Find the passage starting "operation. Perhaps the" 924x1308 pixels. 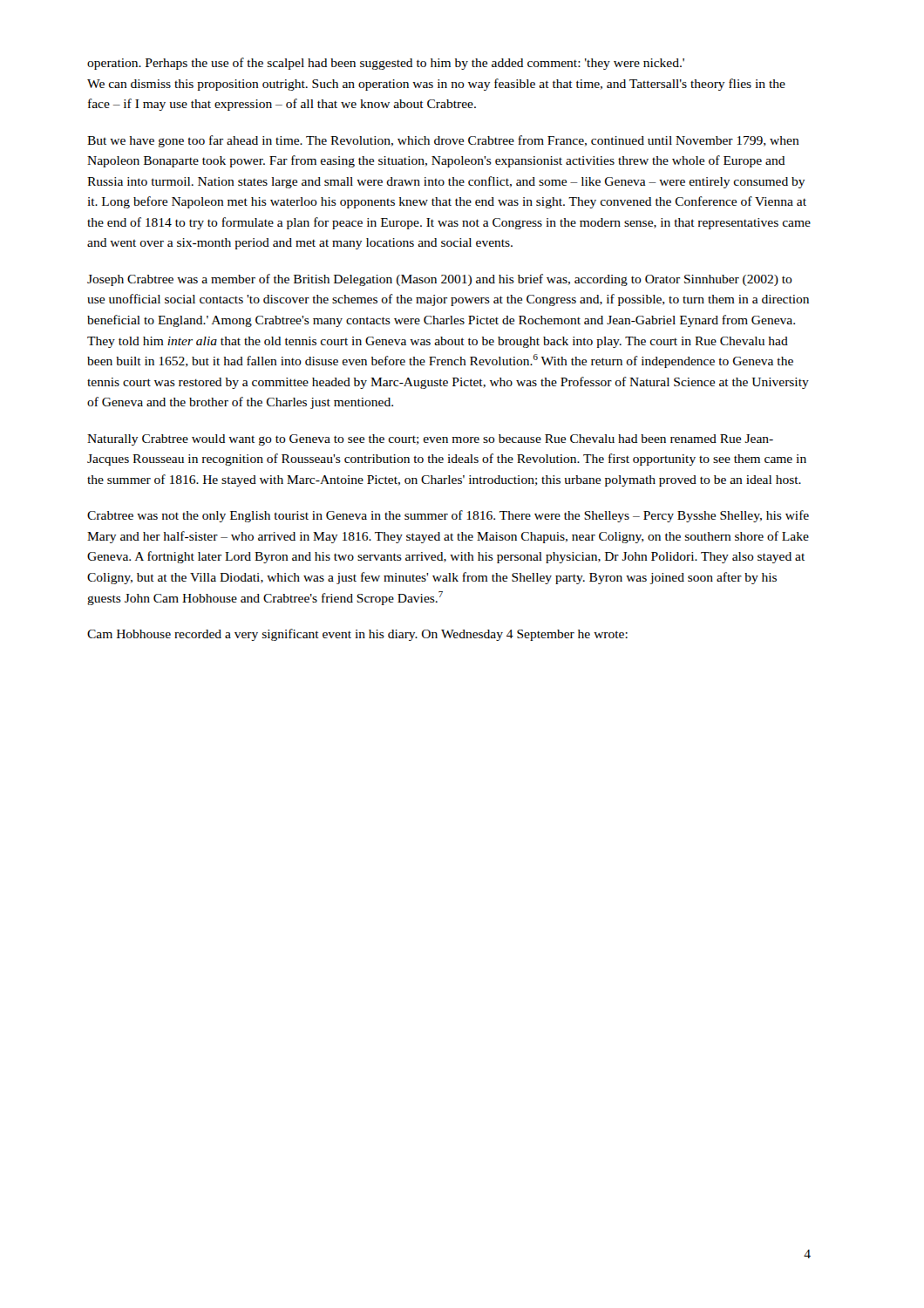coord(449,83)
